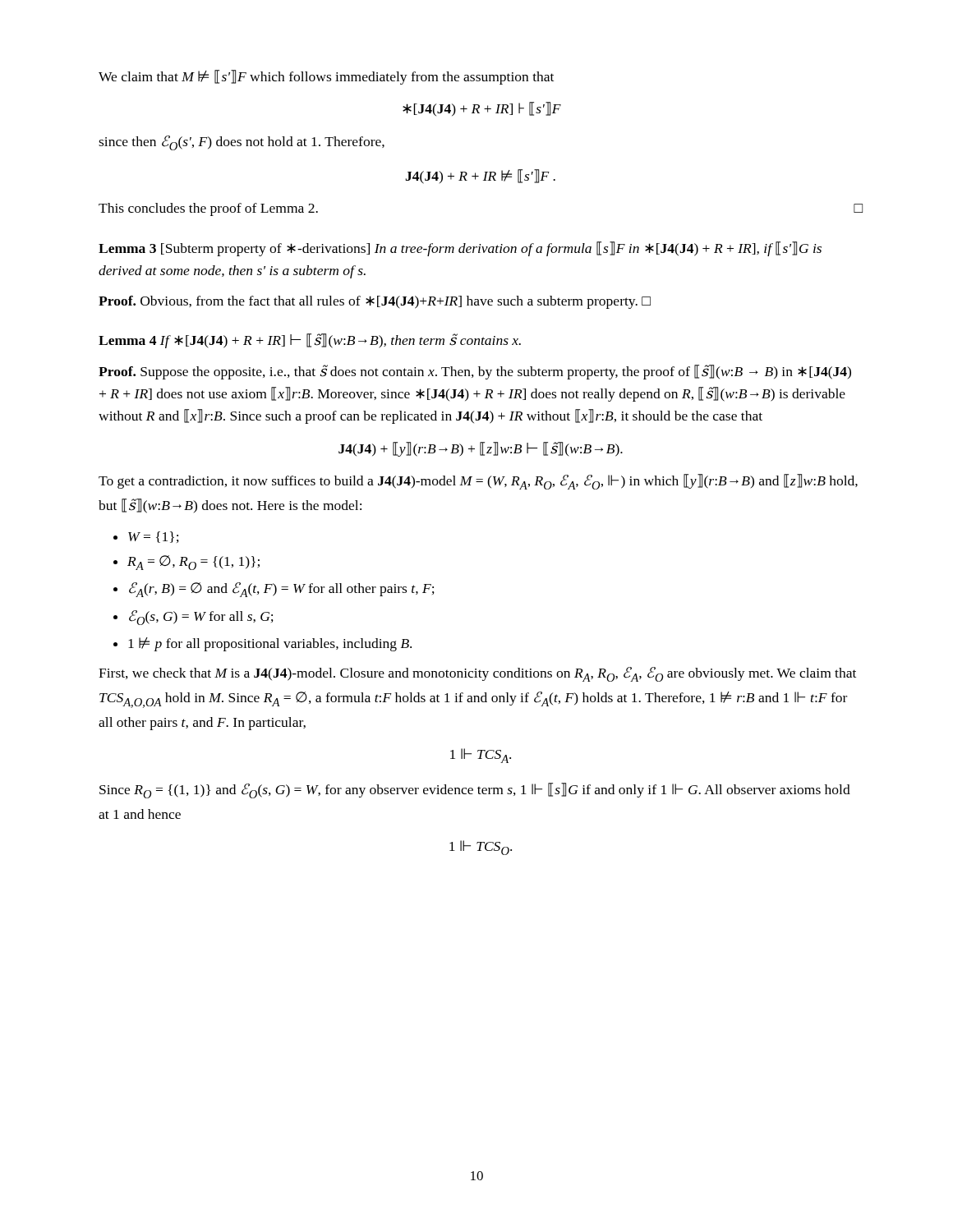Locate the text block that reads "First, we check that M is a"

point(477,697)
